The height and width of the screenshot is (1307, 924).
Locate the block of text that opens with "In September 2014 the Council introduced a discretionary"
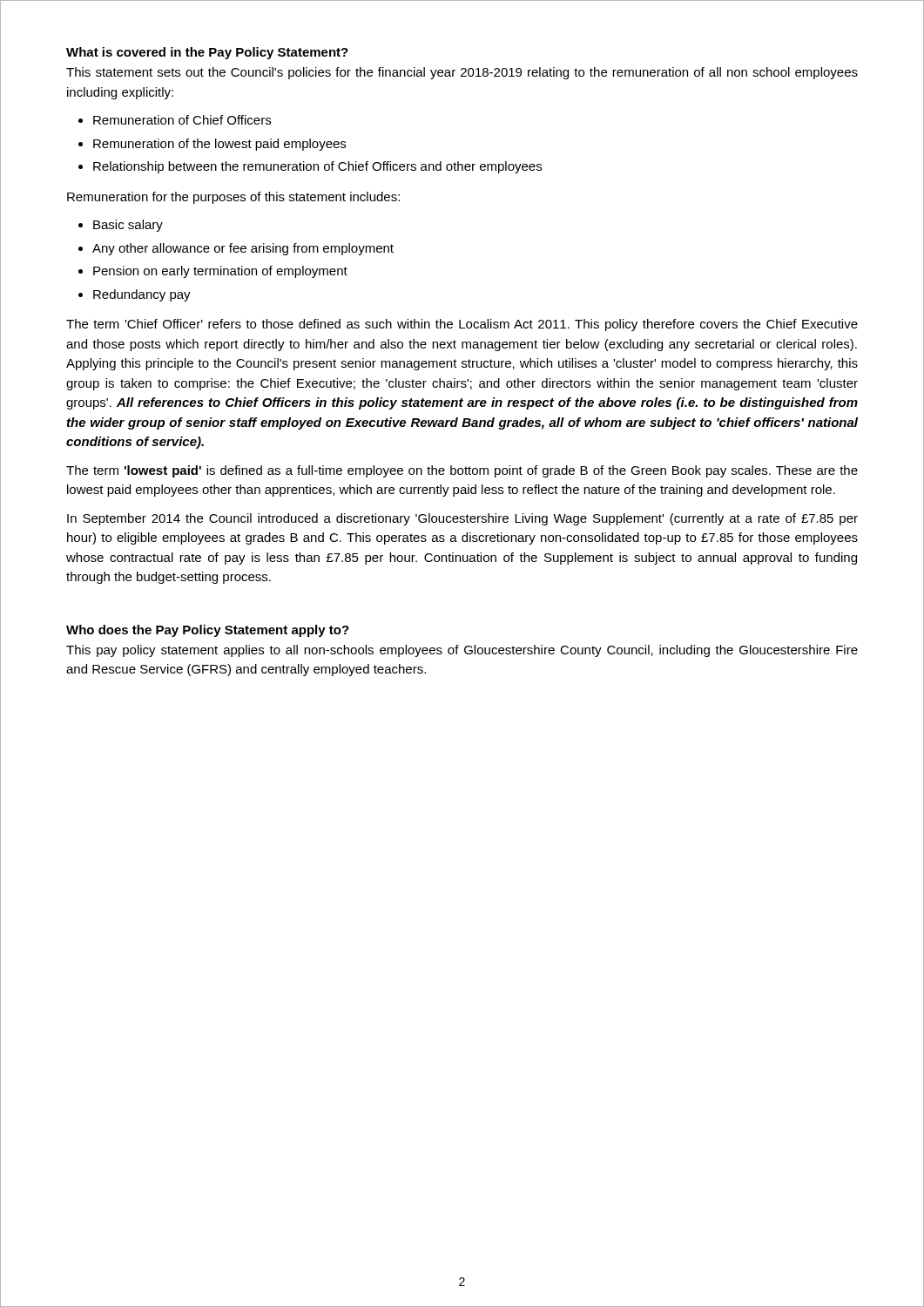click(x=462, y=547)
